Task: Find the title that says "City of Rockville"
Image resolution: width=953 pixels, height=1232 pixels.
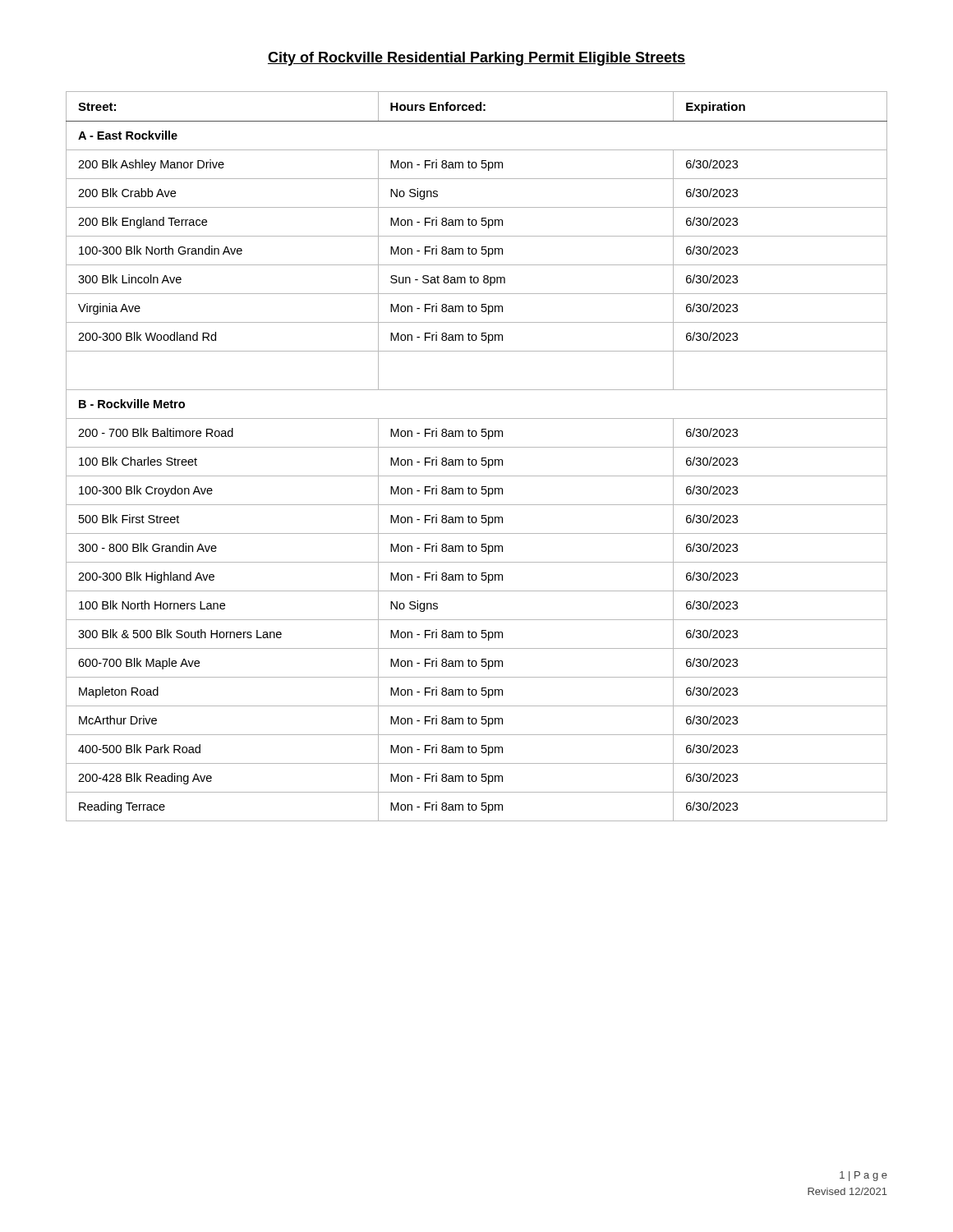Action: (476, 57)
